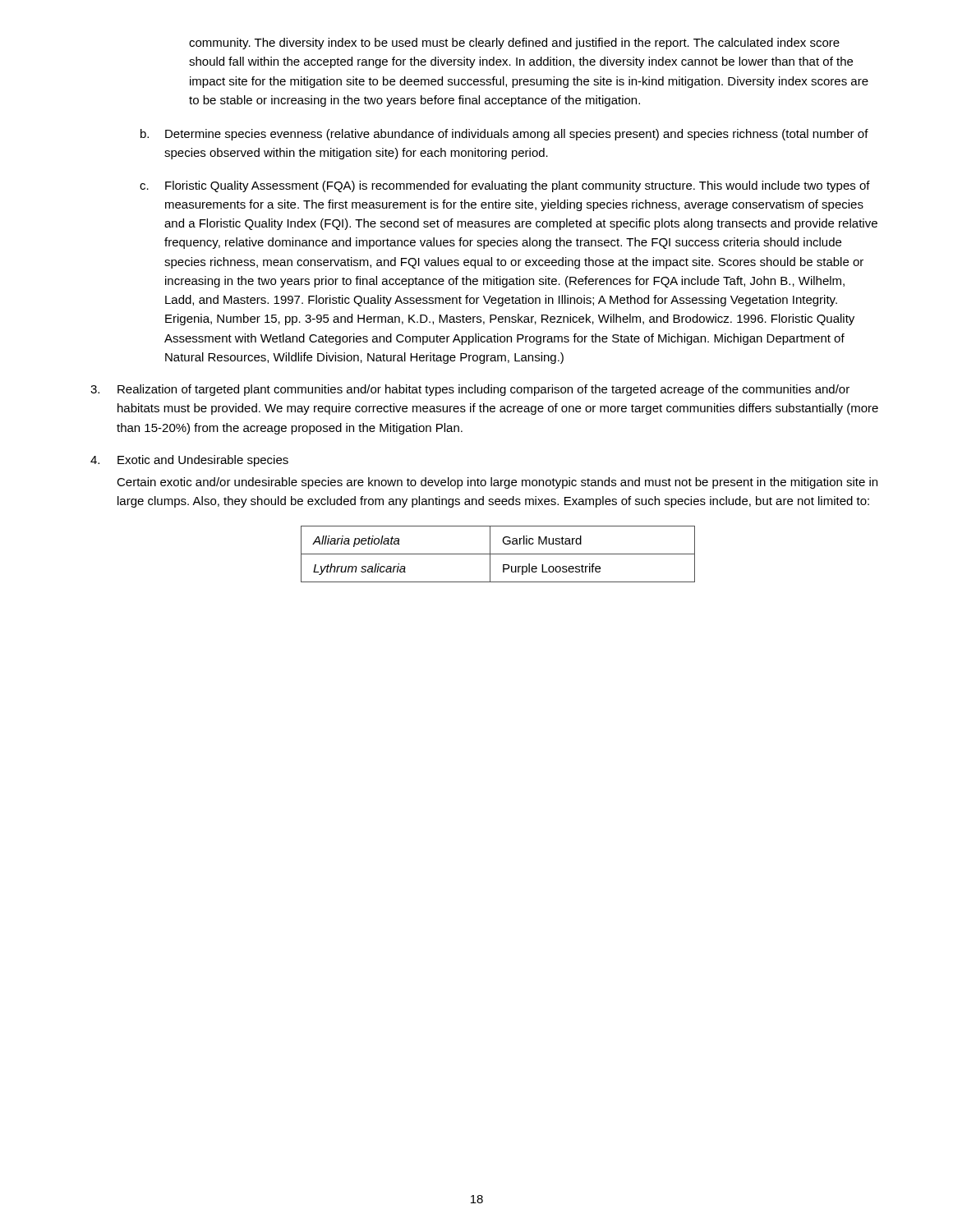Viewport: 953px width, 1232px height.
Task: Locate the block of text that opens with "3. Realization of"
Action: tap(485, 408)
